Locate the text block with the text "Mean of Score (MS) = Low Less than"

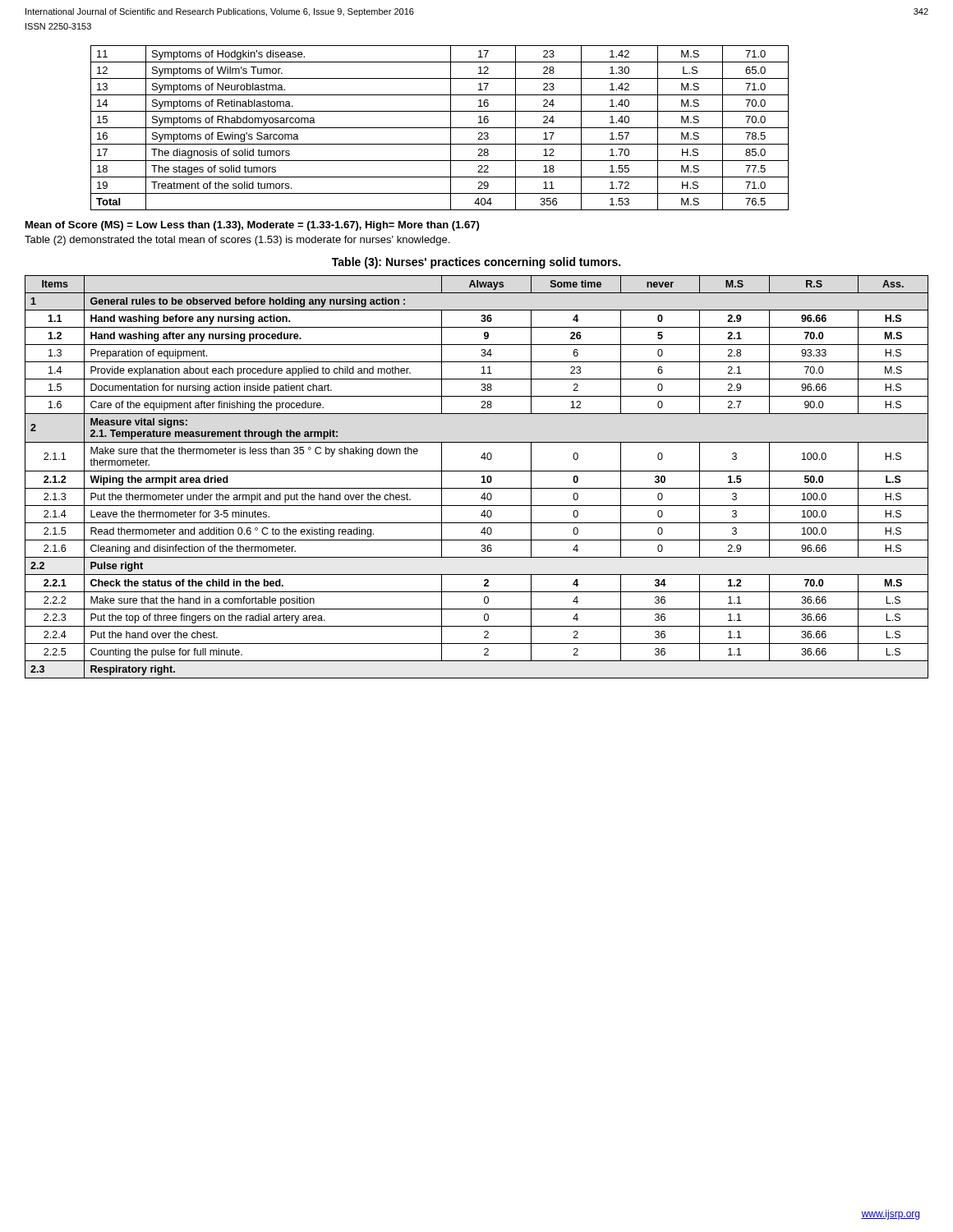pos(252,225)
